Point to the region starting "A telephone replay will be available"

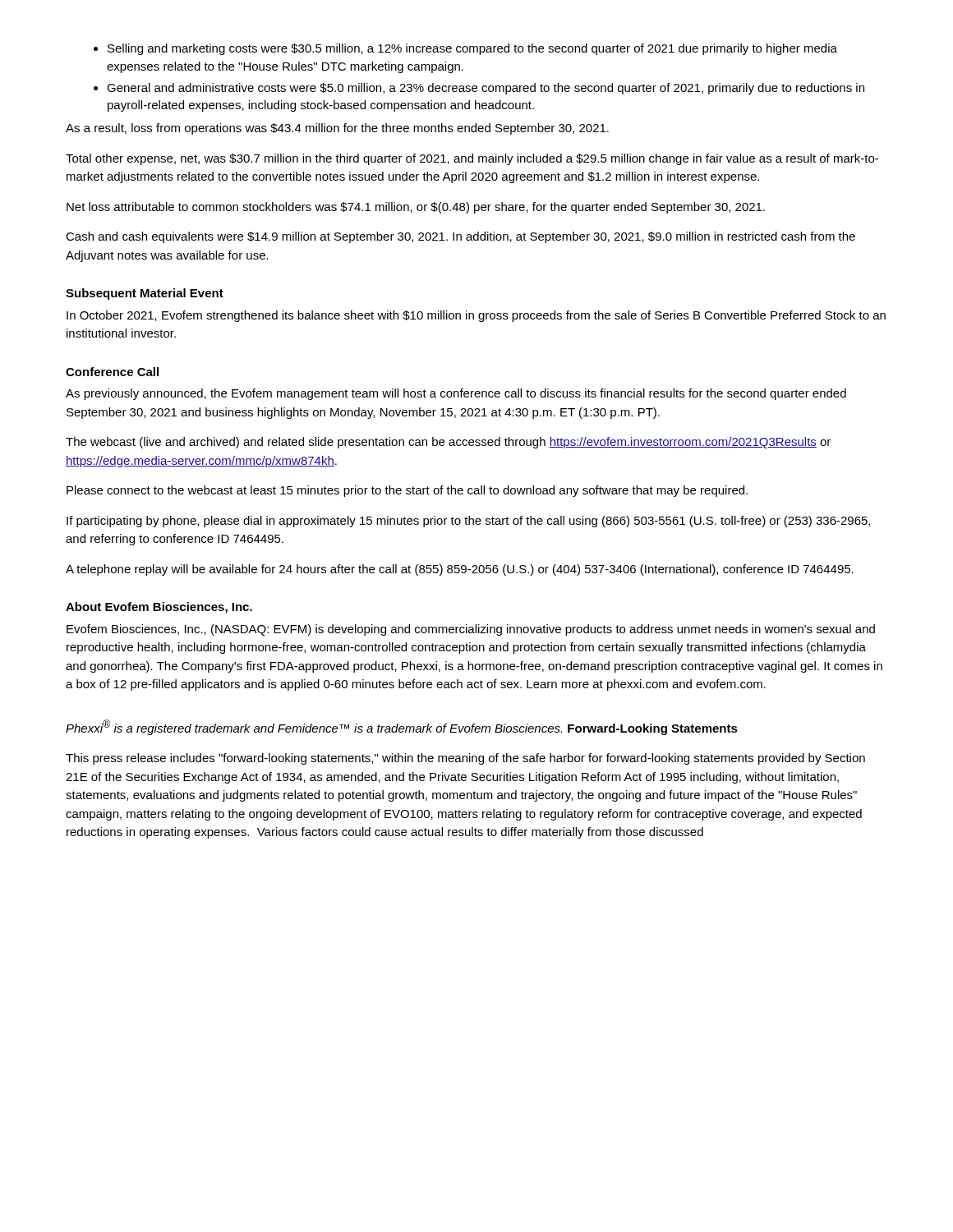coord(476,569)
